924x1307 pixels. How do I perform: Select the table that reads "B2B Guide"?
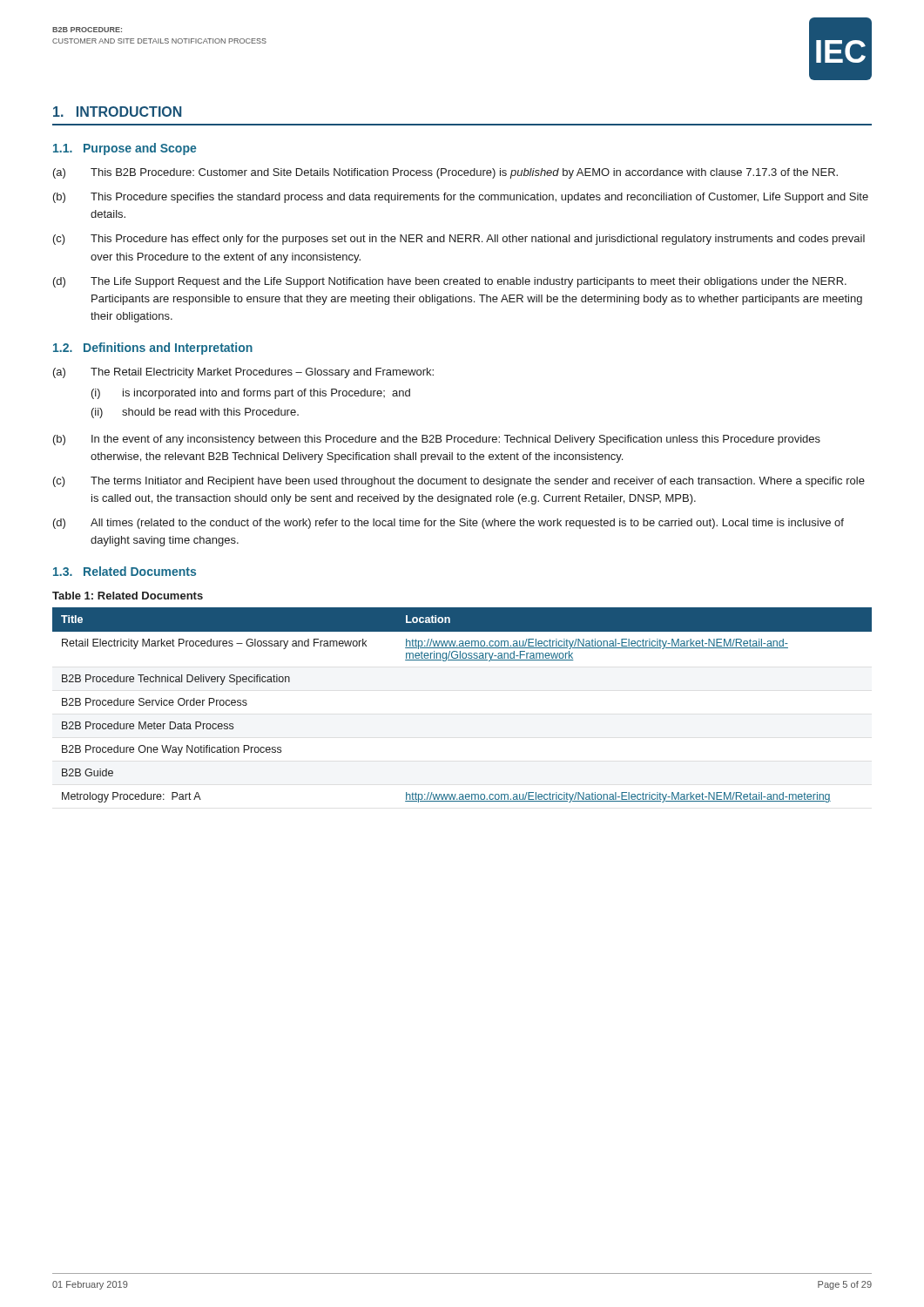[462, 708]
